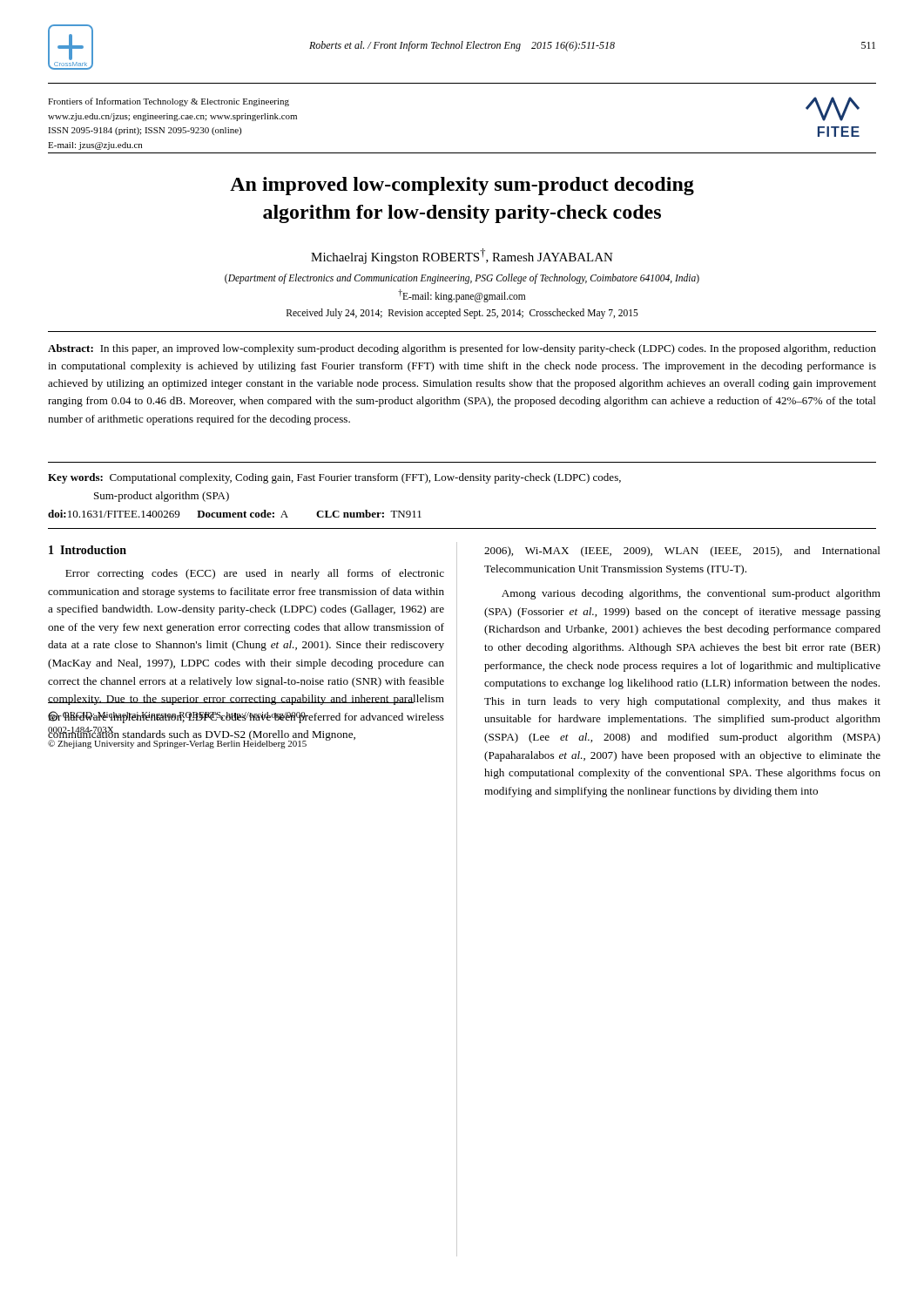Find the block on this page that starts "D ORCID: Michaelraj Kingston ROBERTS, http://orcid.org/0000- 0002-1484-703X"
Screen dimensions: 1307x924
click(x=178, y=729)
